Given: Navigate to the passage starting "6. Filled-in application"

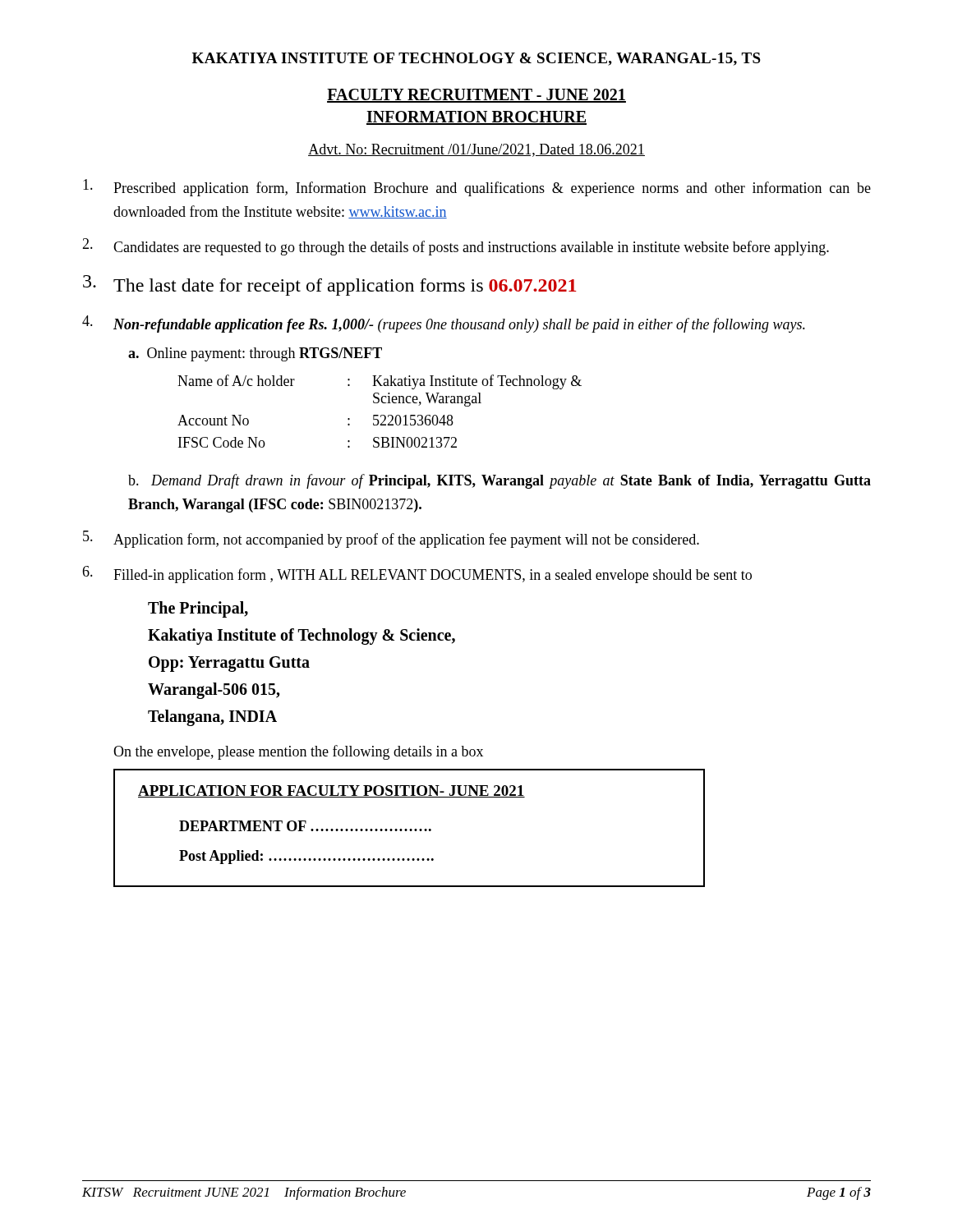Looking at the screenshot, I should [417, 575].
